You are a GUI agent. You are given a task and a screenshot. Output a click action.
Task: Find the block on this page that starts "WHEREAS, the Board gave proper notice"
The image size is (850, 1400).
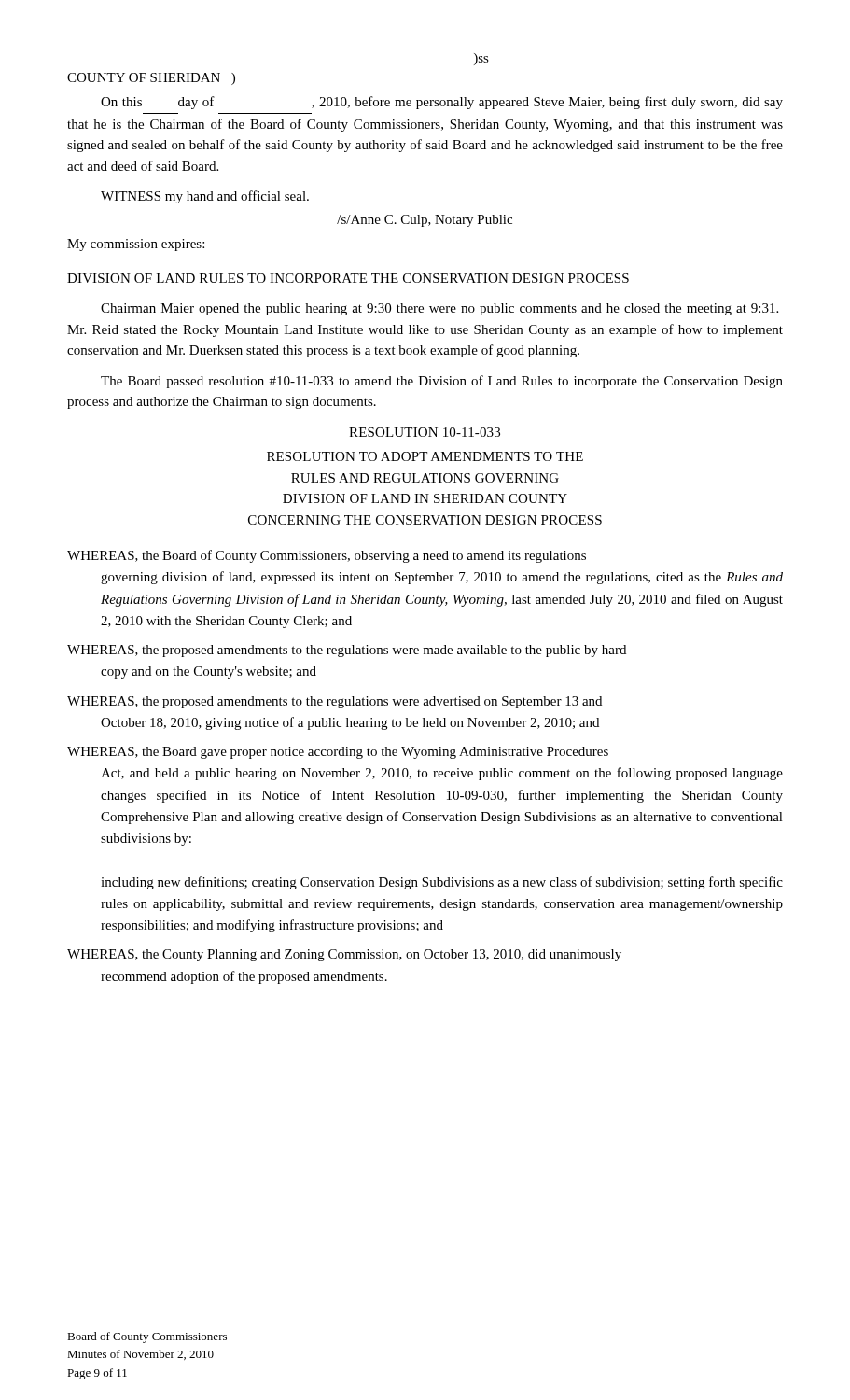[338, 753]
